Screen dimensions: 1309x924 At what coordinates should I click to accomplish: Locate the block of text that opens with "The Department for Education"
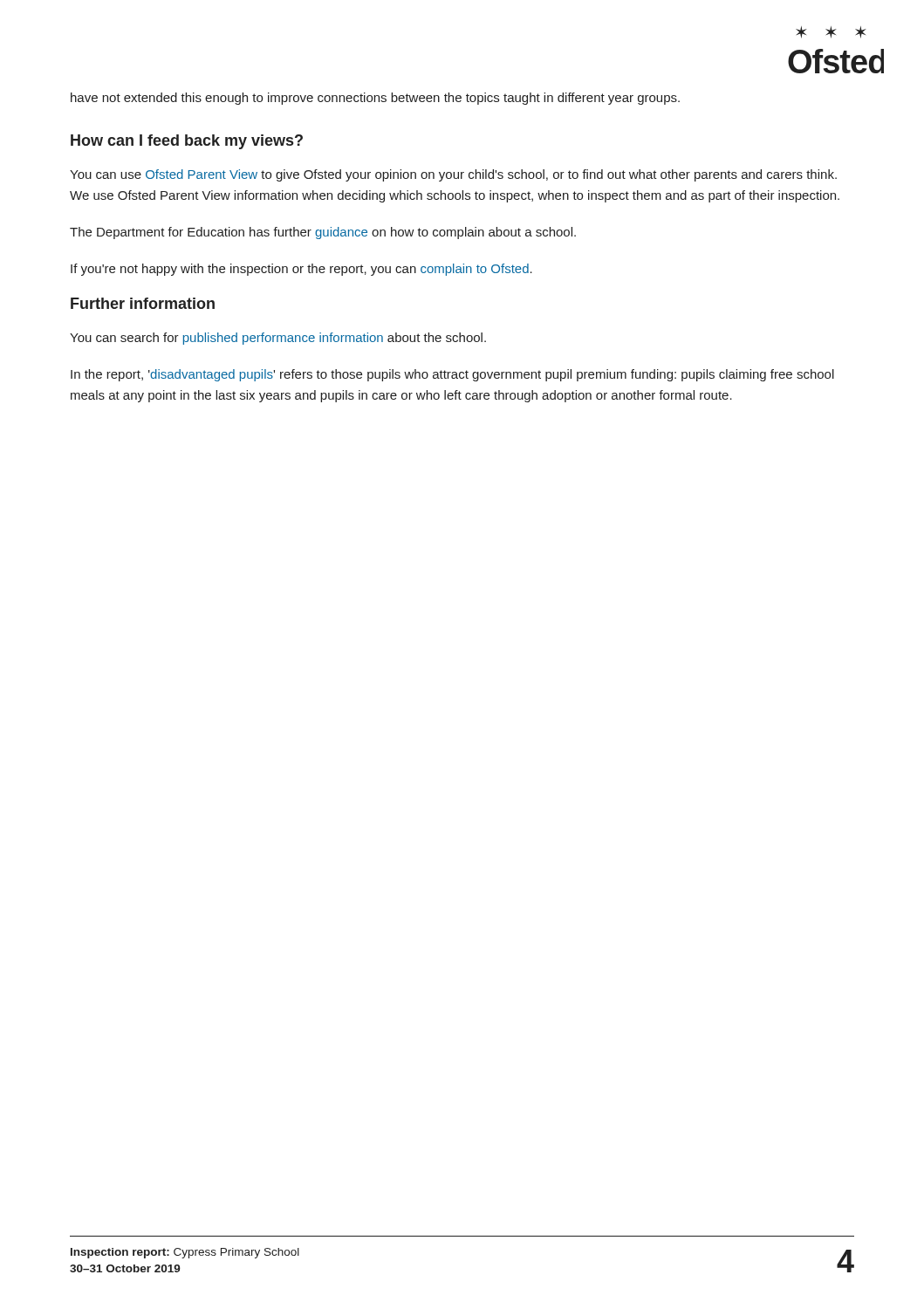click(x=323, y=232)
